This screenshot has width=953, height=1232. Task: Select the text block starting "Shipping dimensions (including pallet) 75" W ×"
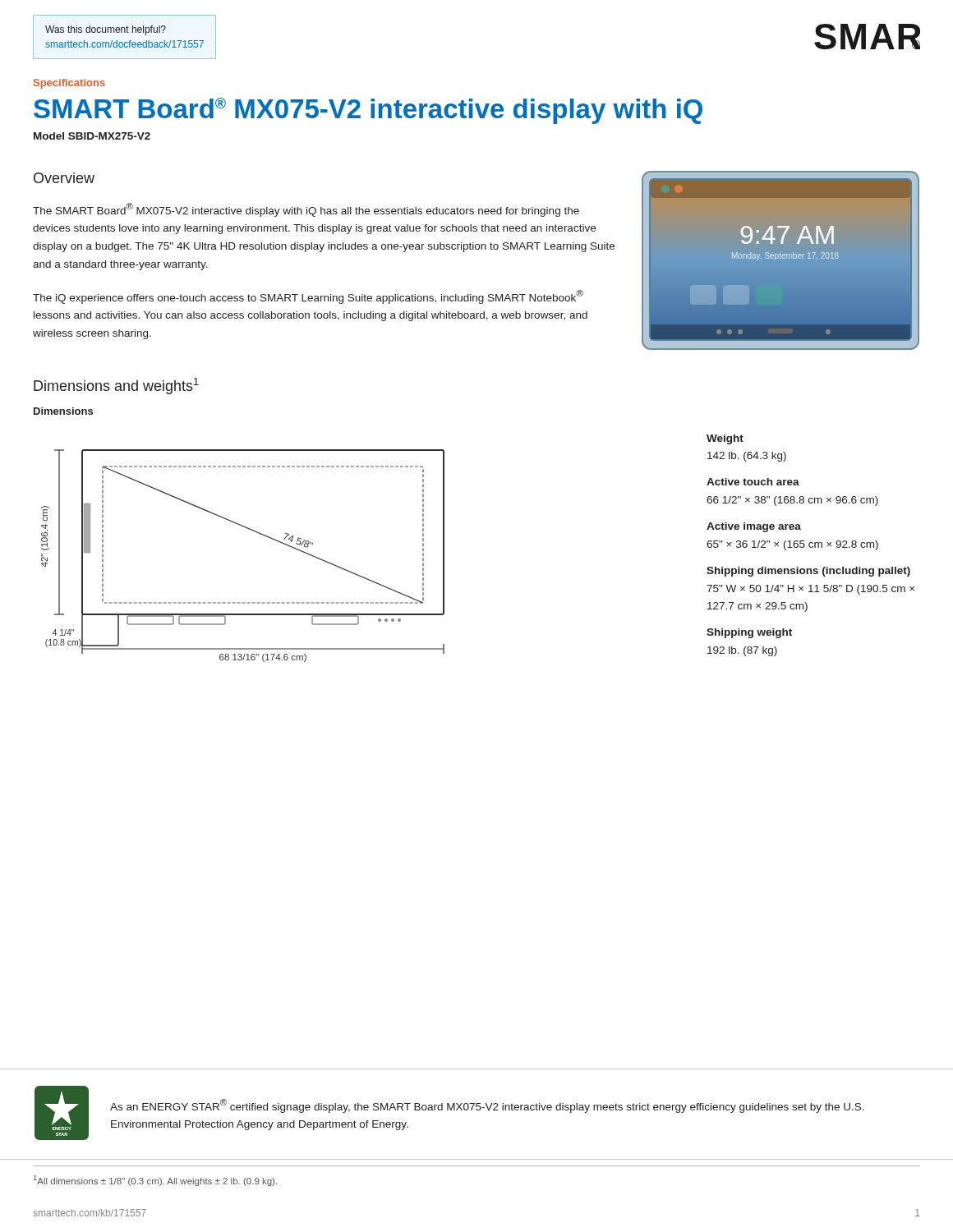(811, 588)
